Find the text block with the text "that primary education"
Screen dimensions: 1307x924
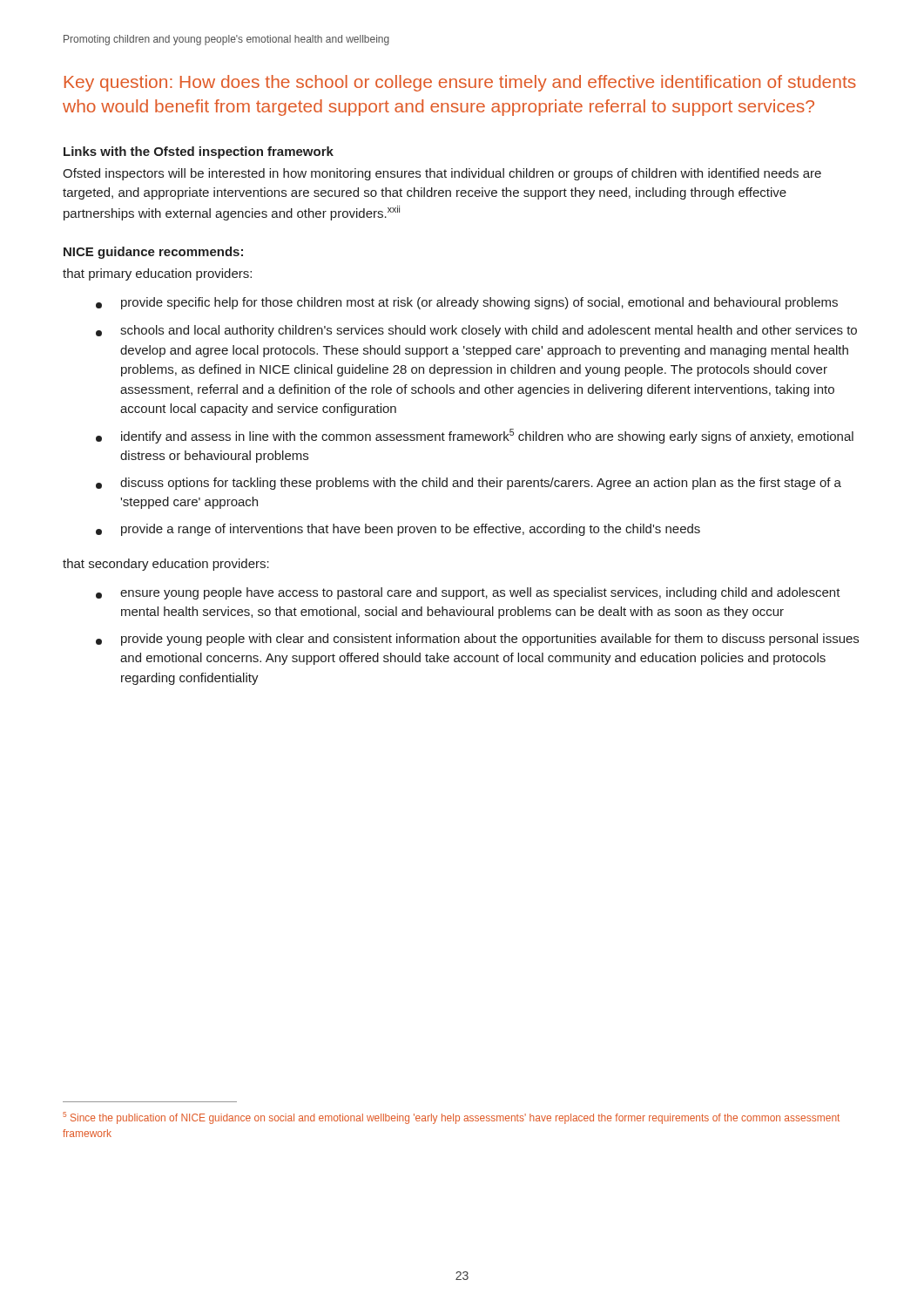coord(158,273)
